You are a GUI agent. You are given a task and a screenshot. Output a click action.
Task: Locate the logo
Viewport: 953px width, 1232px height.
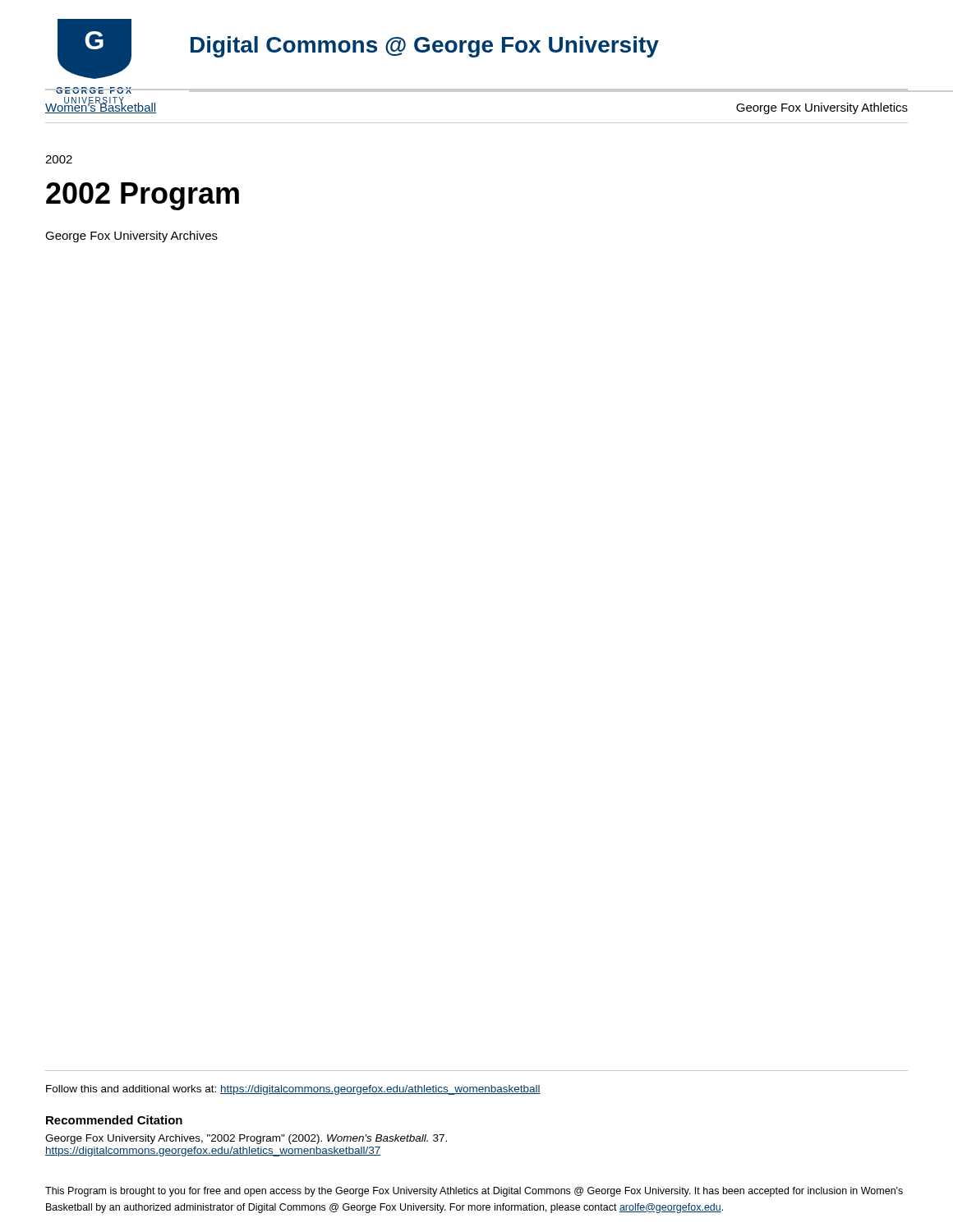point(94,48)
